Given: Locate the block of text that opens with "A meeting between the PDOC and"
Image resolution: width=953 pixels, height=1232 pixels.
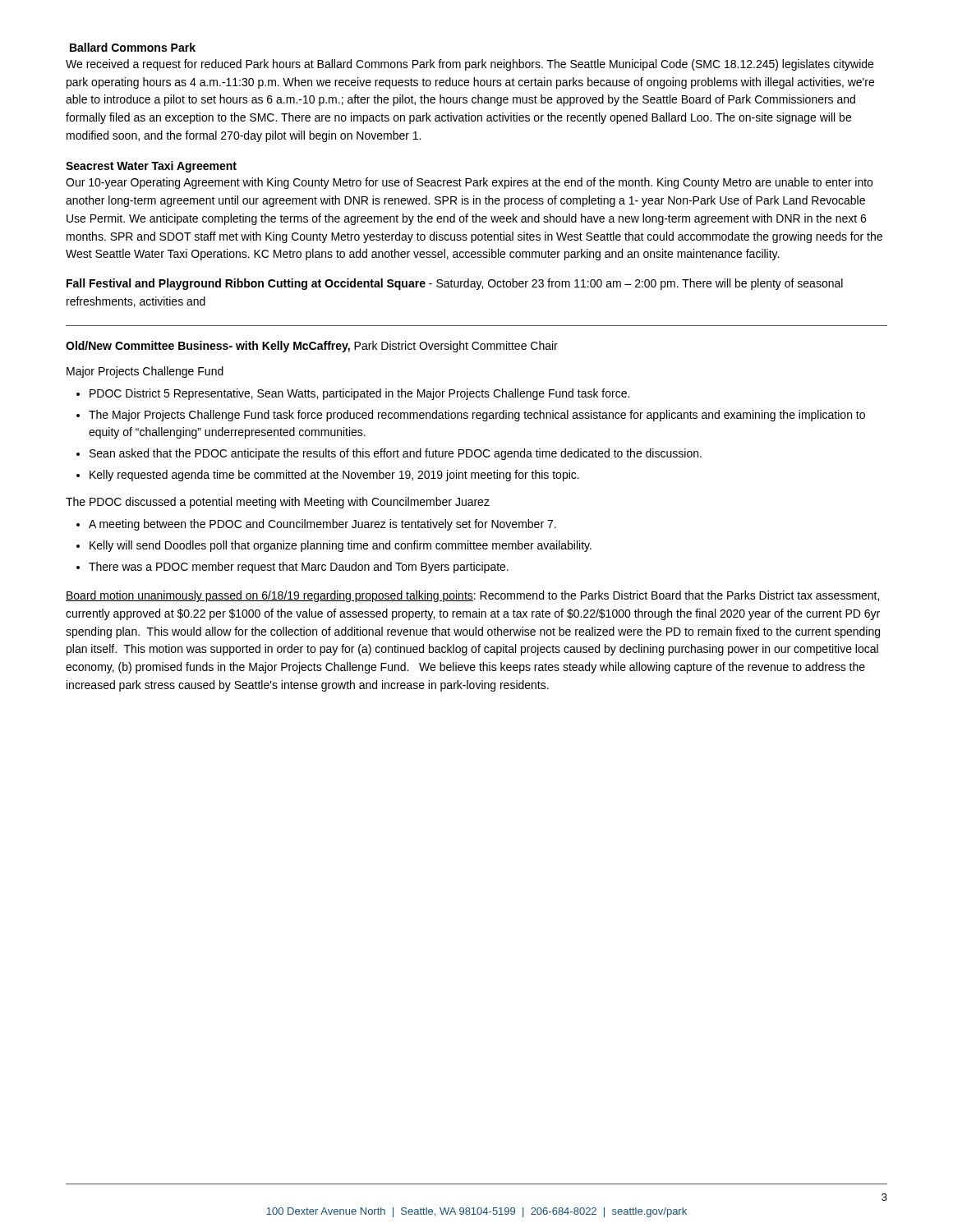Looking at the screenshot, I should pyautogui.click(x=323, y=524).
